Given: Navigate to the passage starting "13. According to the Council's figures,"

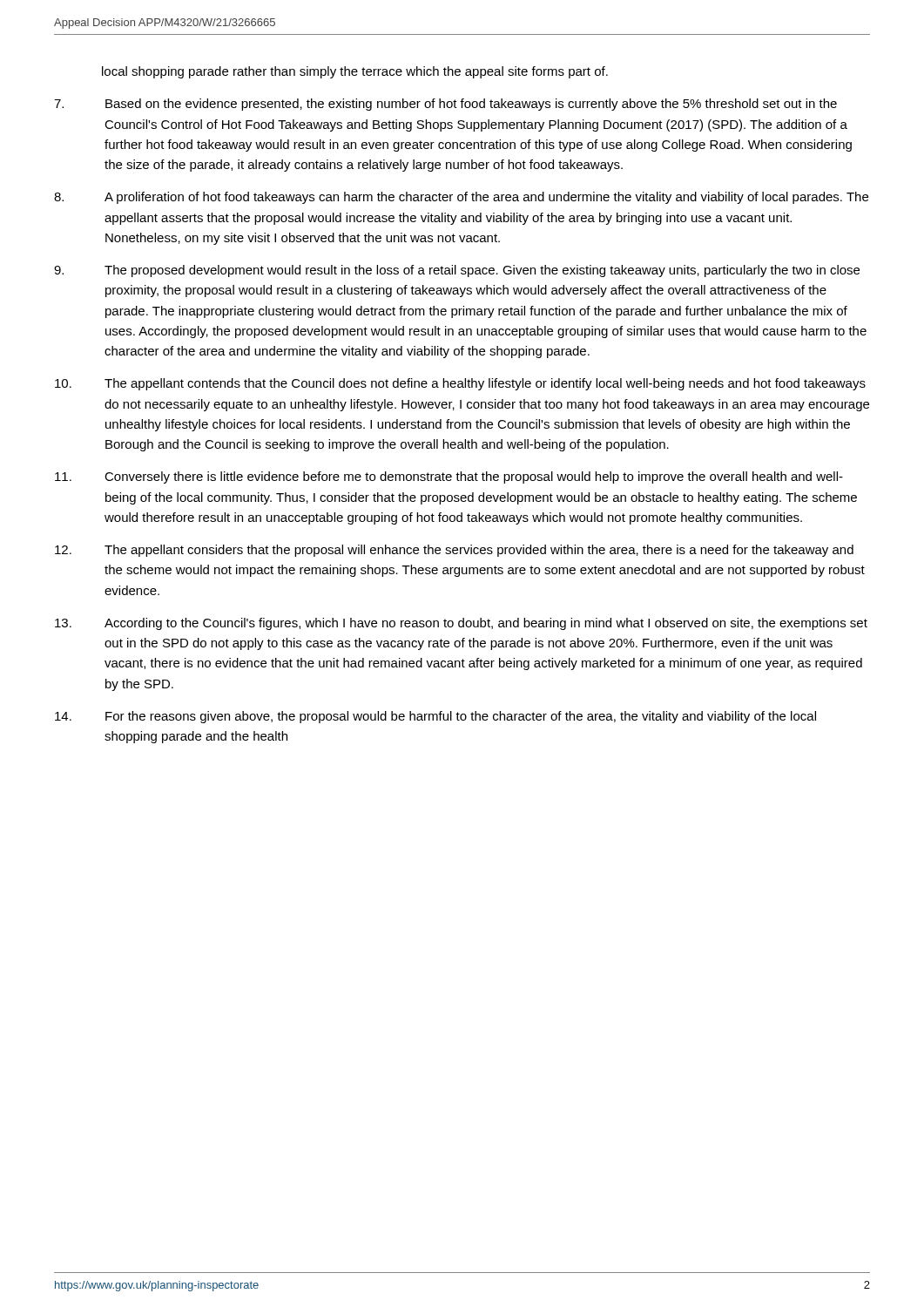Looking at the screenshot, I should point(462,653).
